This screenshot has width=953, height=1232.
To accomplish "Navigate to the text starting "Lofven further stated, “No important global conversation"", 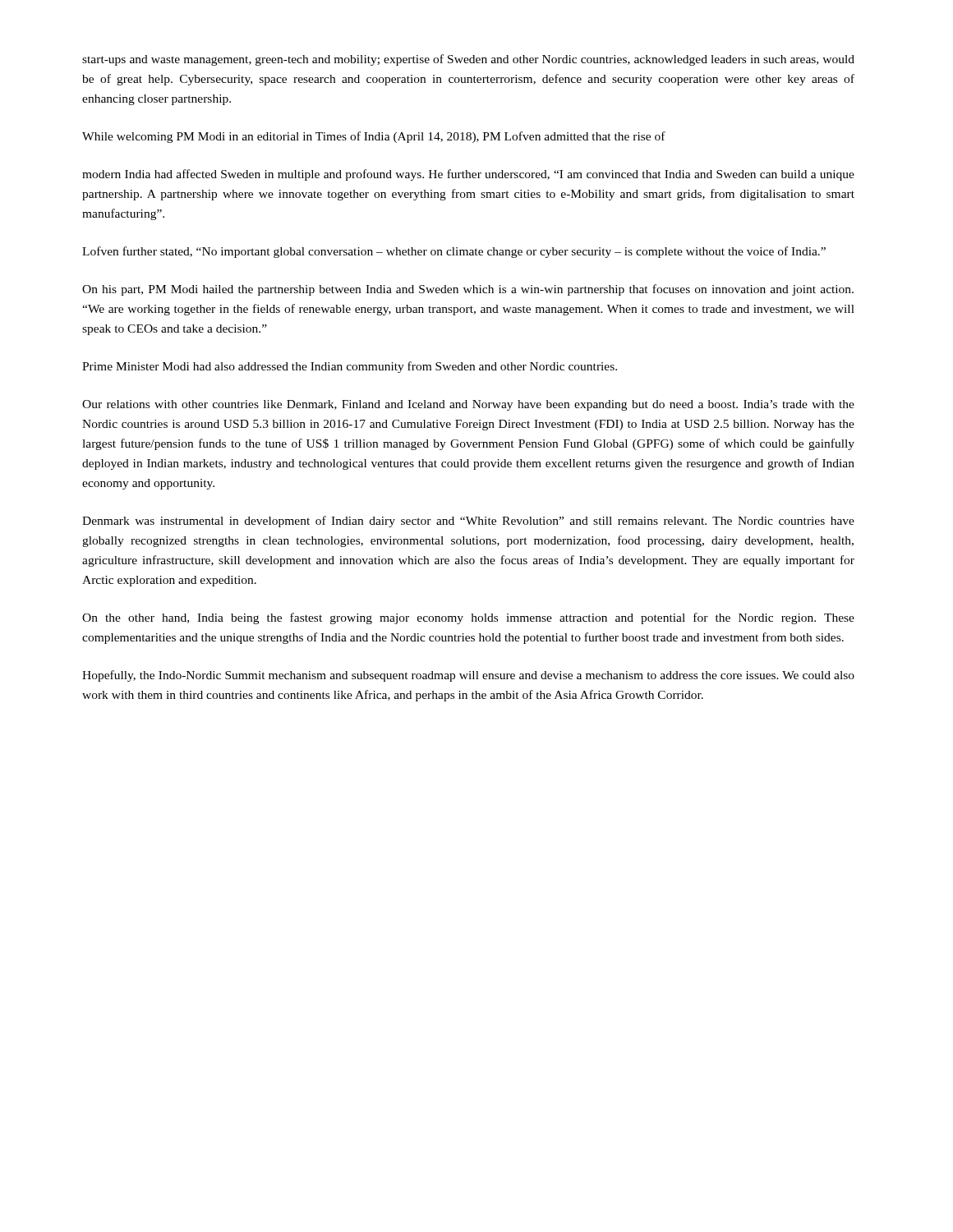I will [x=454, y=251].
